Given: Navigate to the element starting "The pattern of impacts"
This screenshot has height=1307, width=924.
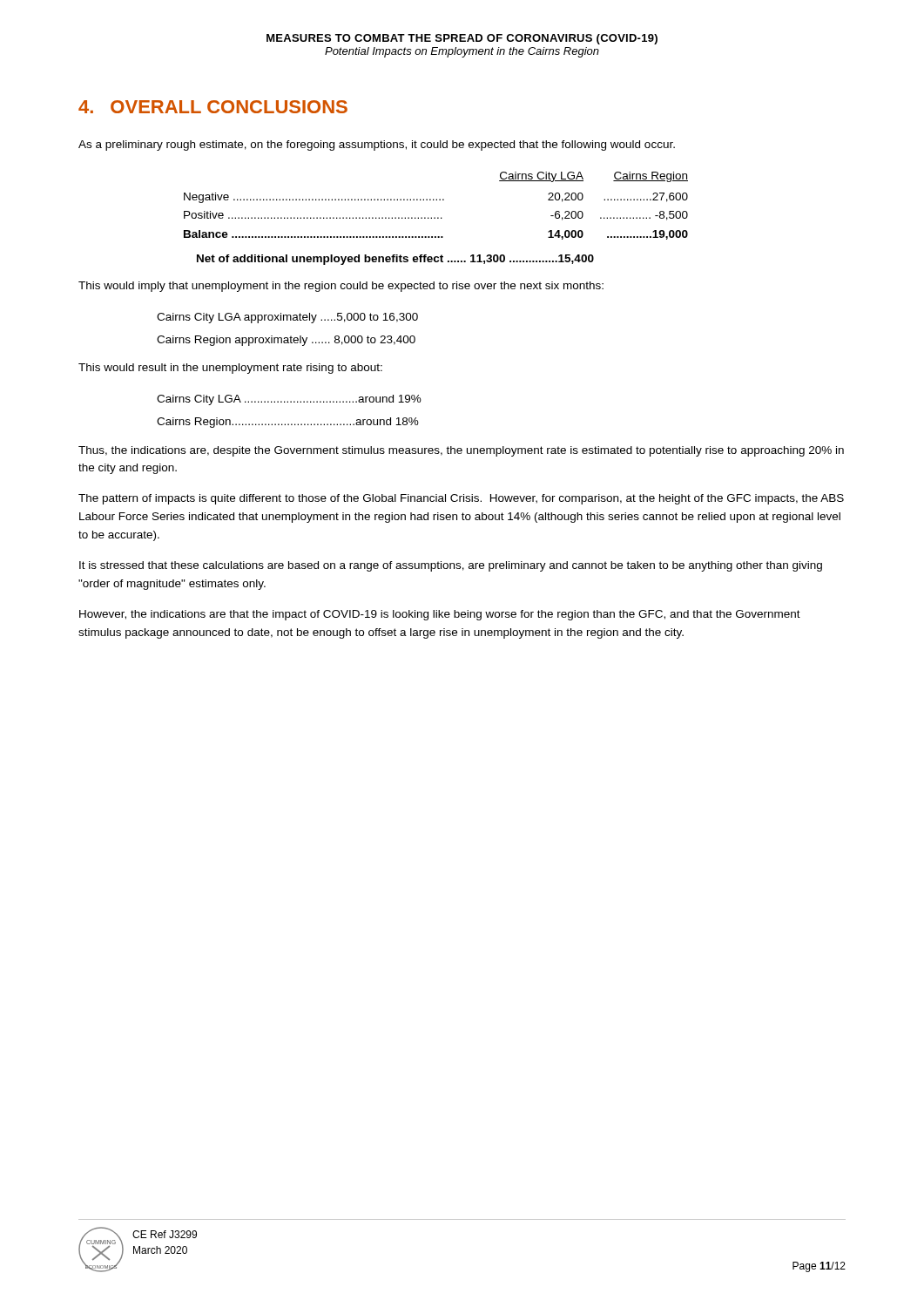Looking at the screenshot, I should [461, 516].
